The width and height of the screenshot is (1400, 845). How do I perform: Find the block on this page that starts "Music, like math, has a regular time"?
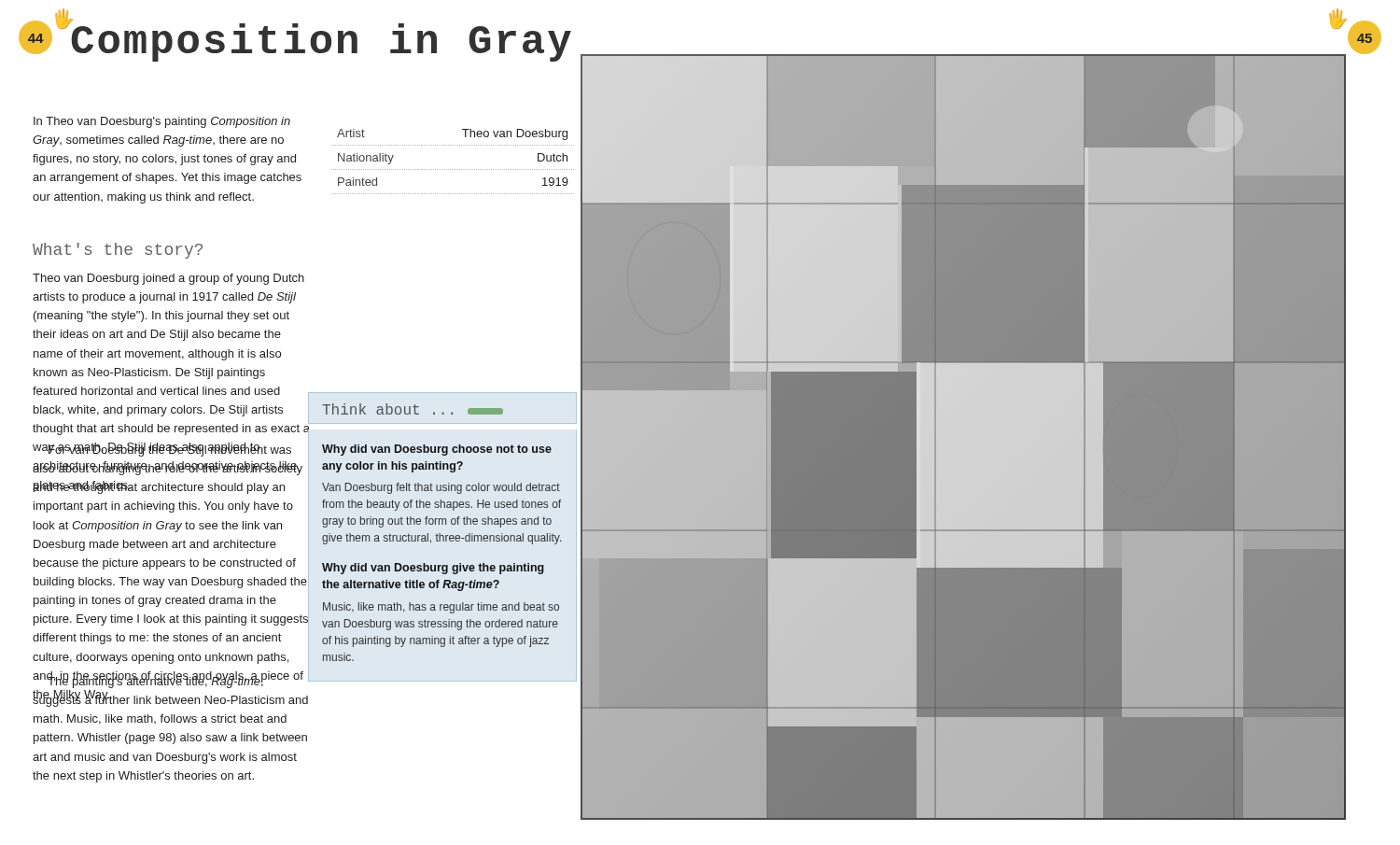pos(441,632)
